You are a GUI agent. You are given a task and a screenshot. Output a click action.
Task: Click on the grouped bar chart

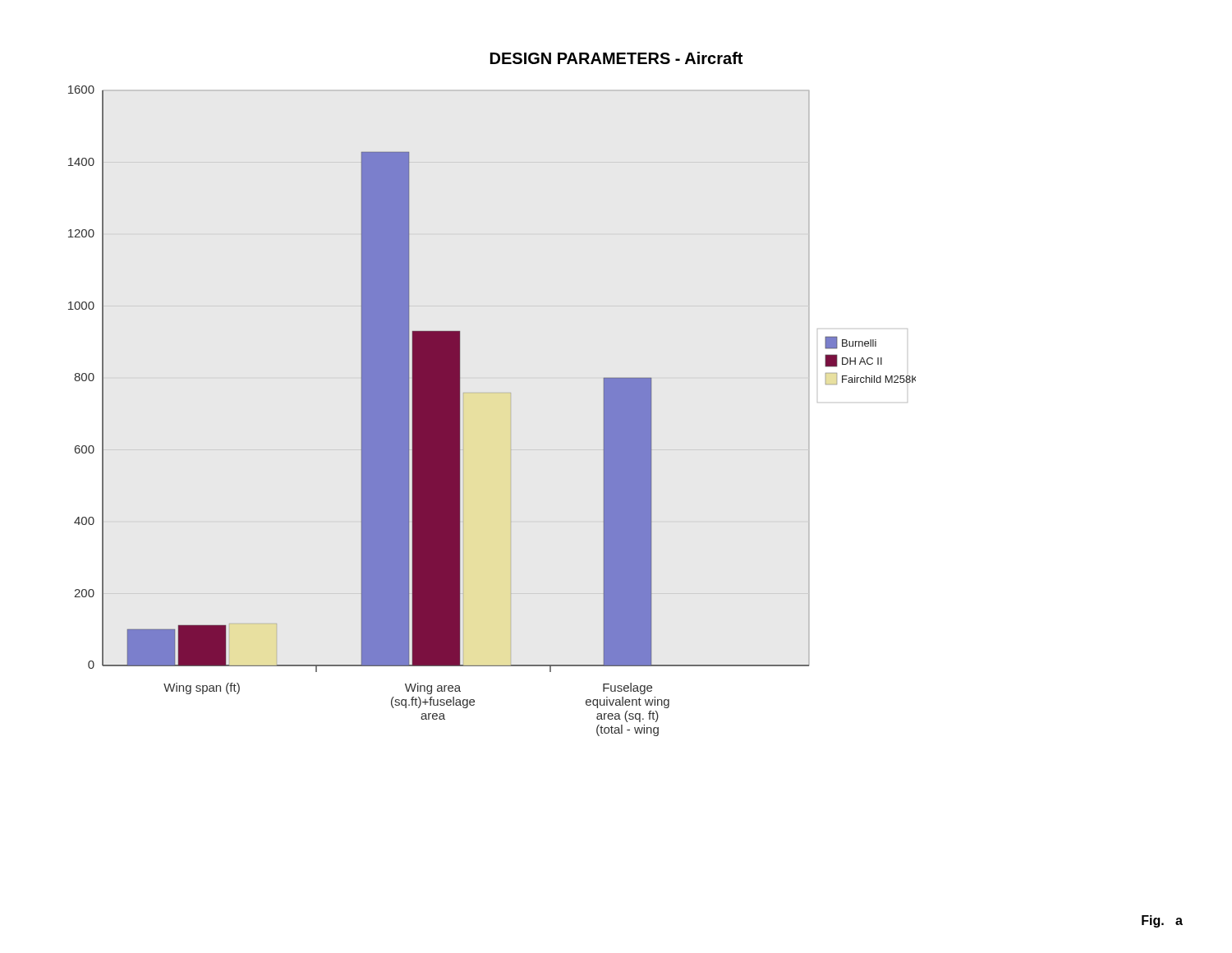click(x=480, y=419)
